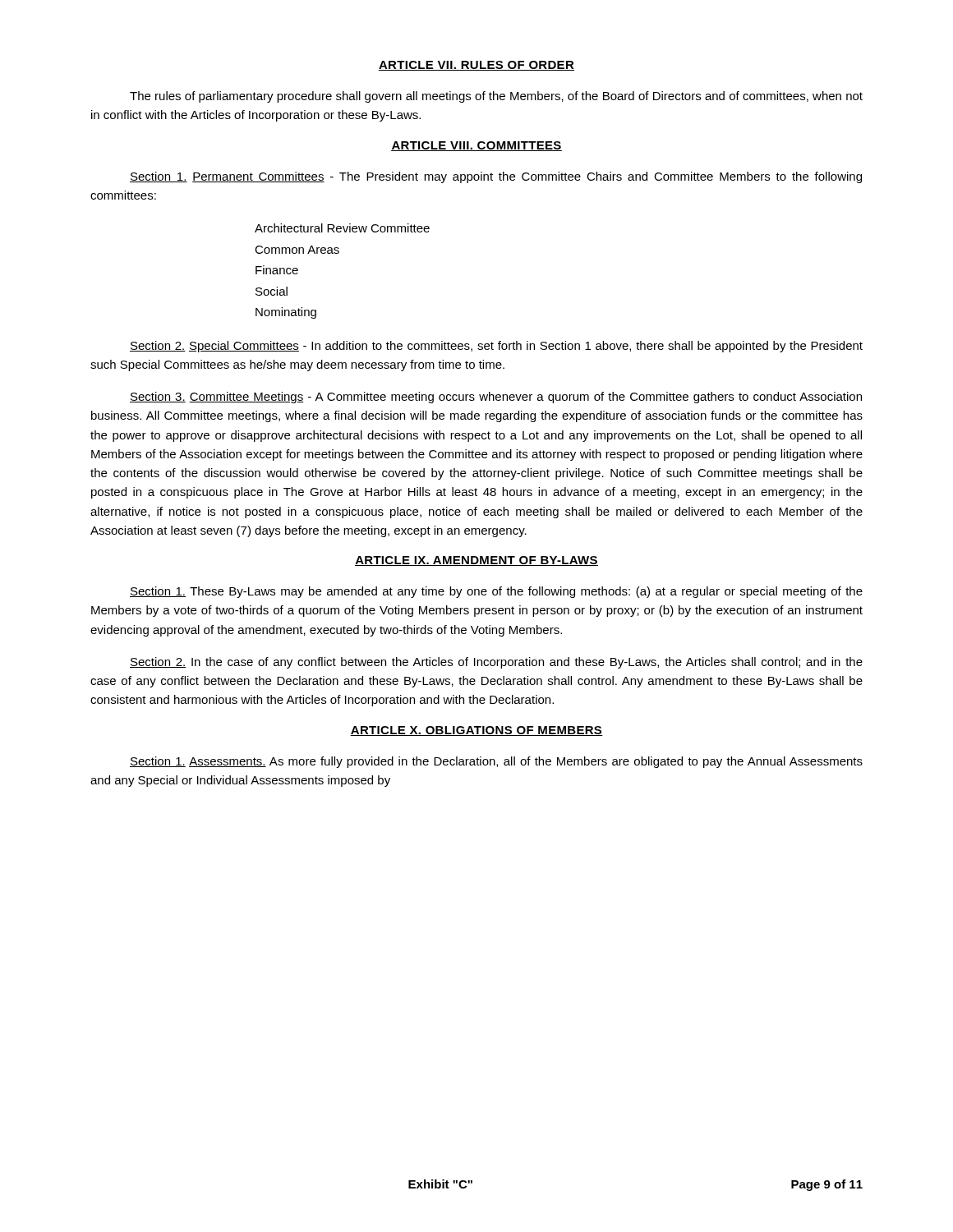Locate the text starting "Section 1. Permanent Committees"
The height and width of the screenshot is (1232, 953).
click(476, 185)
